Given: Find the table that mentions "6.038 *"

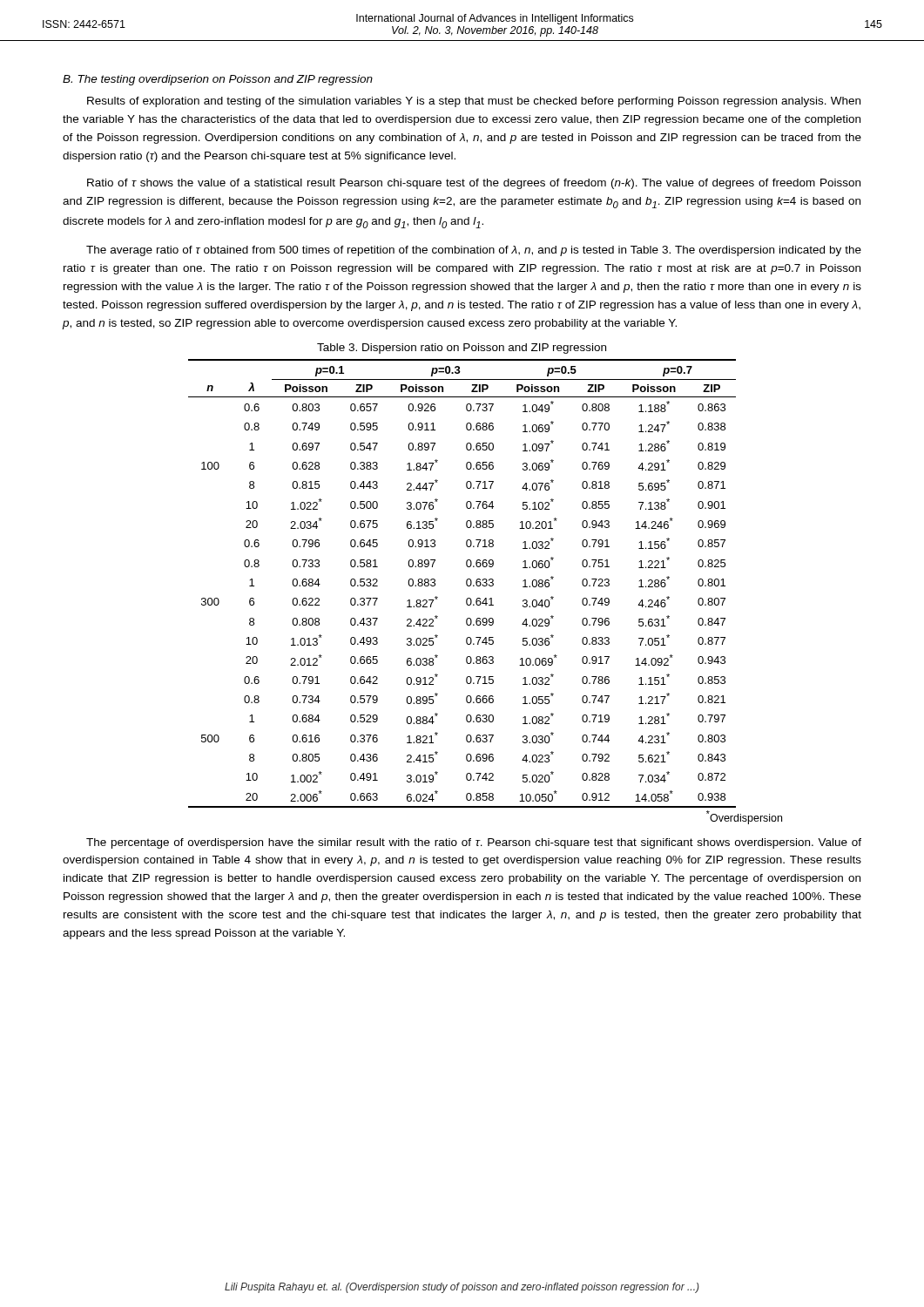Looking at the screenshot, I should pyautogui.click(x=462, y=584).
